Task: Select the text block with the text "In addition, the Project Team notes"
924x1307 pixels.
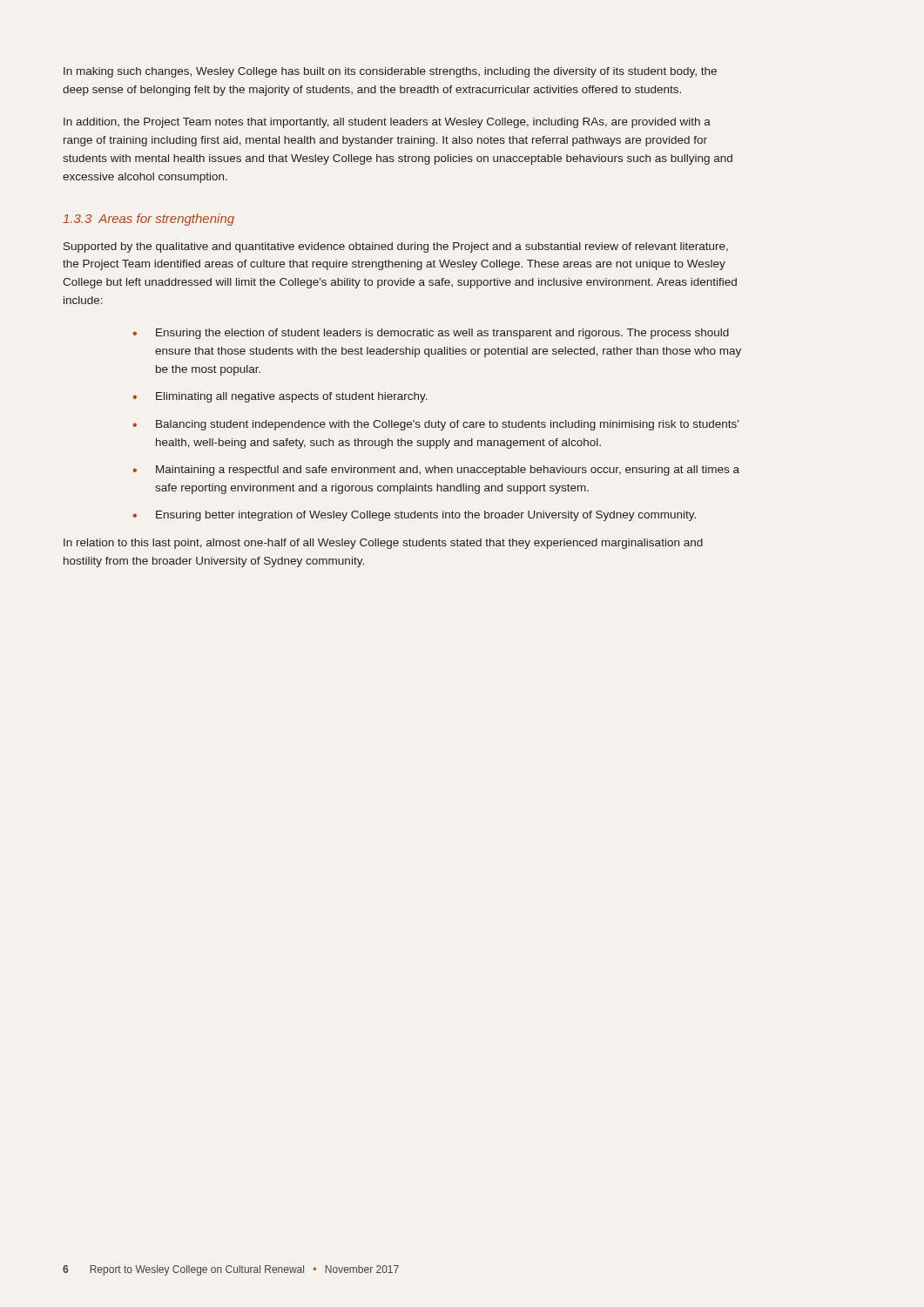Action: 398,149
